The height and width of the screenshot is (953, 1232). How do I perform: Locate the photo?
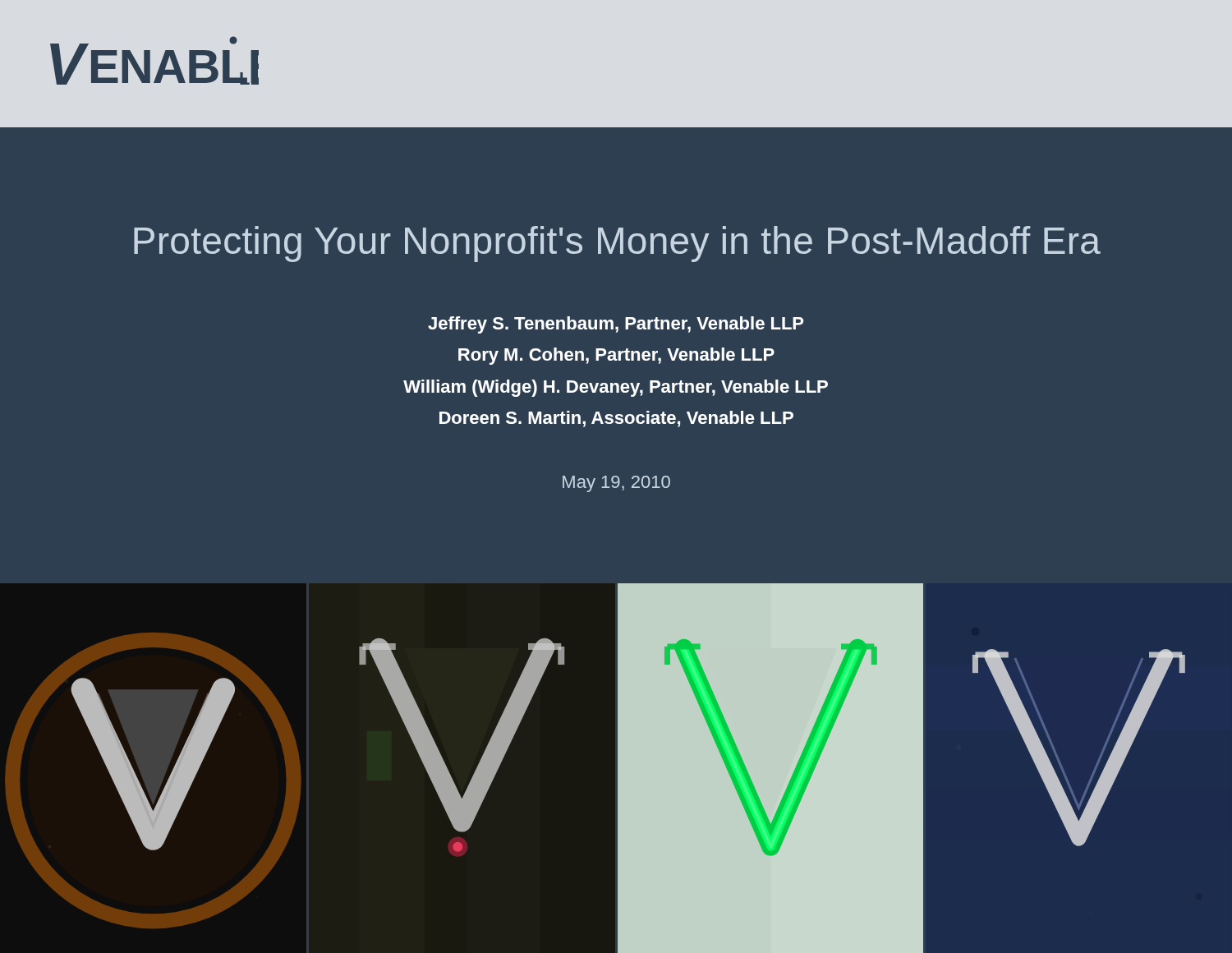(616, 768)
